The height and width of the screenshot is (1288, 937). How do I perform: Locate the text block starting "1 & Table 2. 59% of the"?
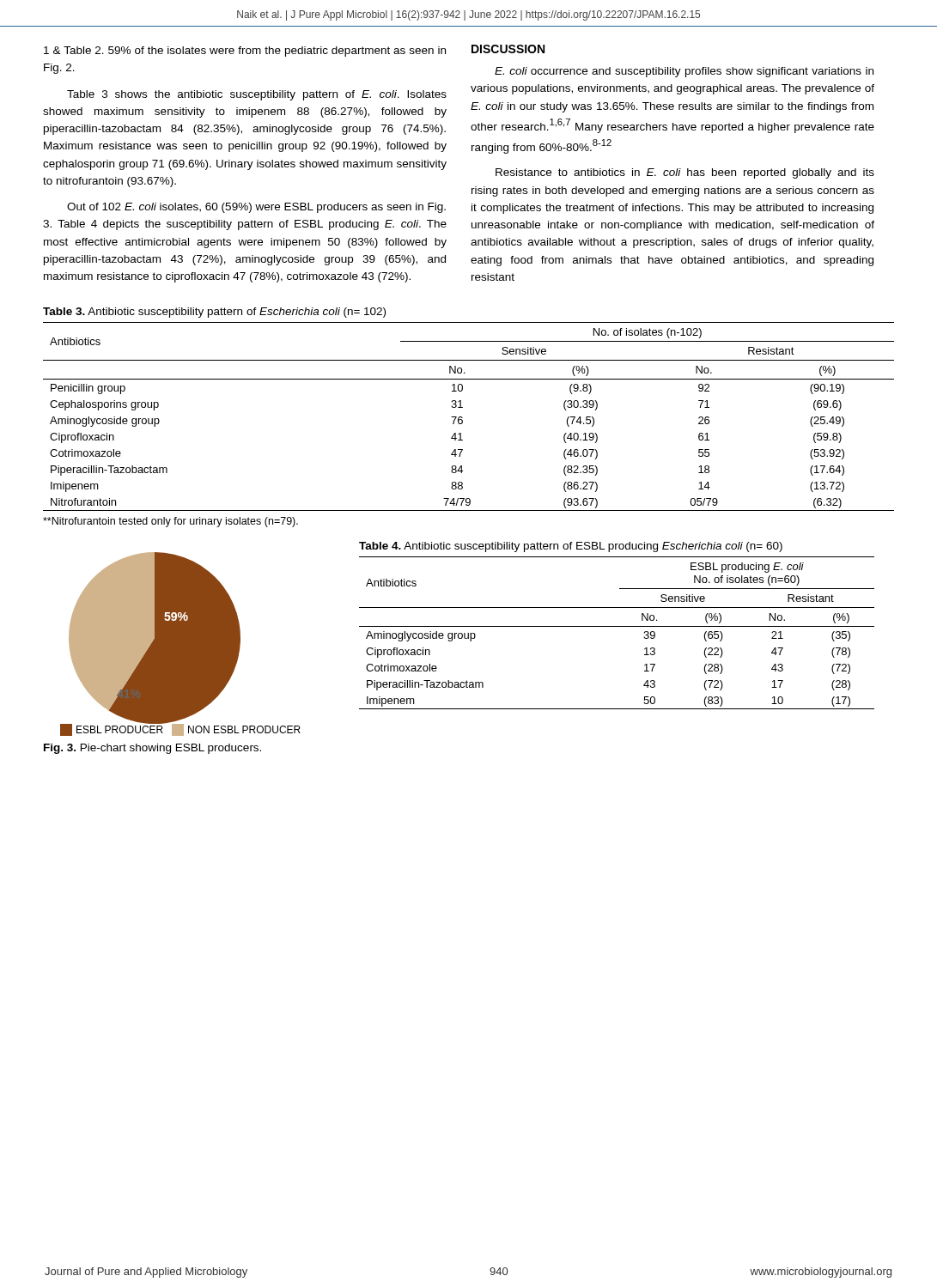[245, 59]
